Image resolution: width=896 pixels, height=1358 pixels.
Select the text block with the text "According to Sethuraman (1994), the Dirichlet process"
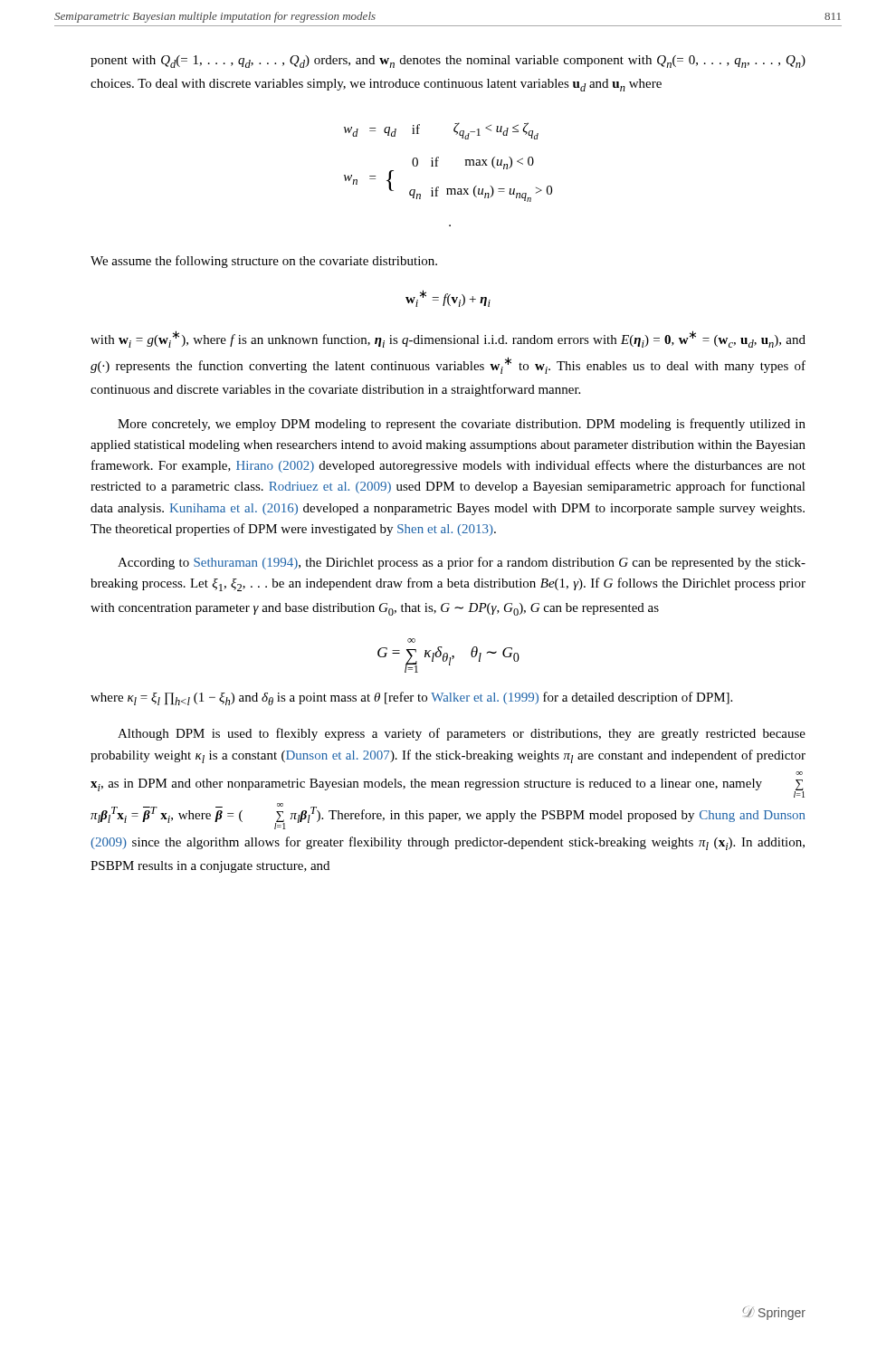click(x=448, y=587)
